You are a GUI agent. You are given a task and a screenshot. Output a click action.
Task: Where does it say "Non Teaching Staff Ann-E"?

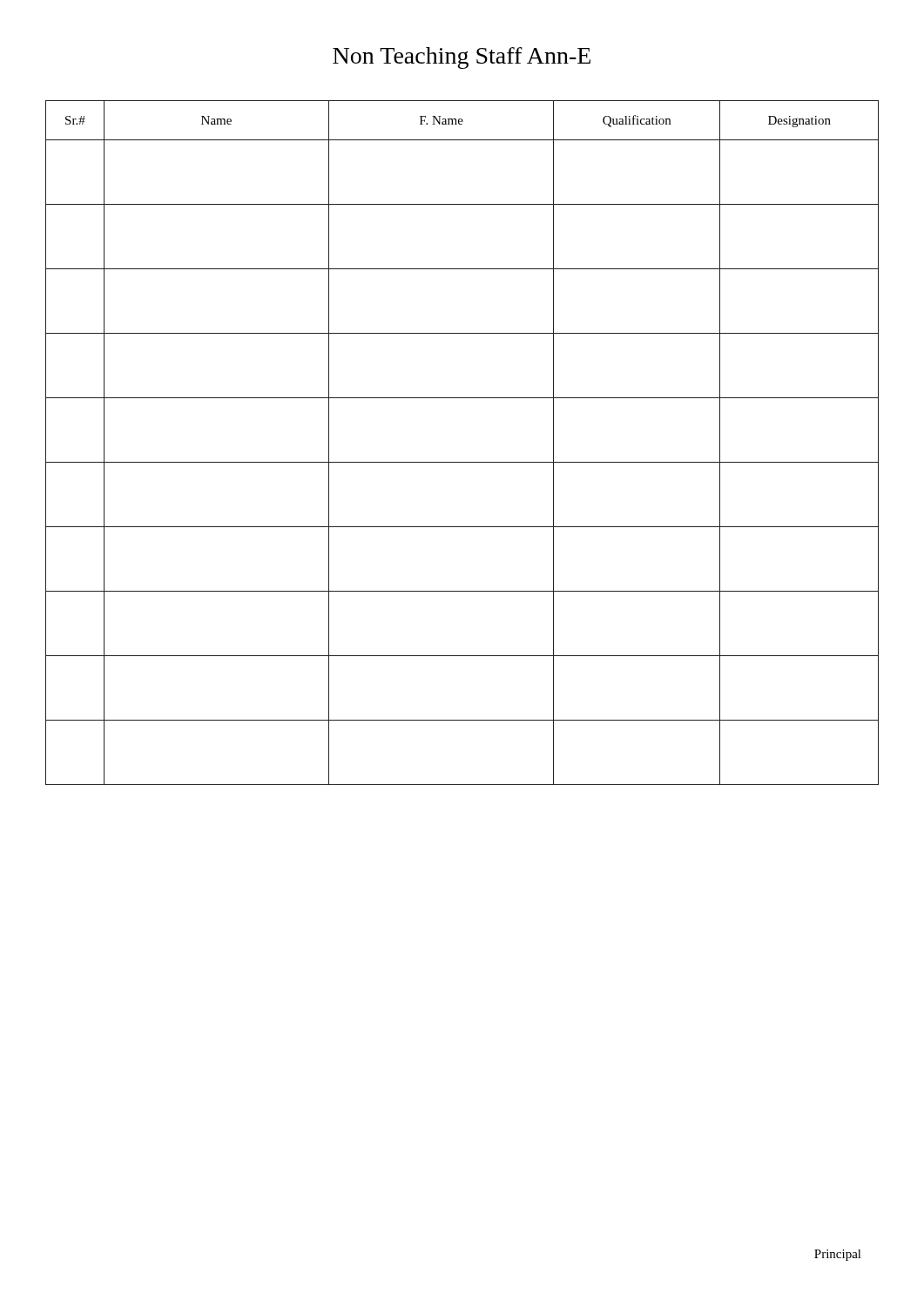[462, 56]
